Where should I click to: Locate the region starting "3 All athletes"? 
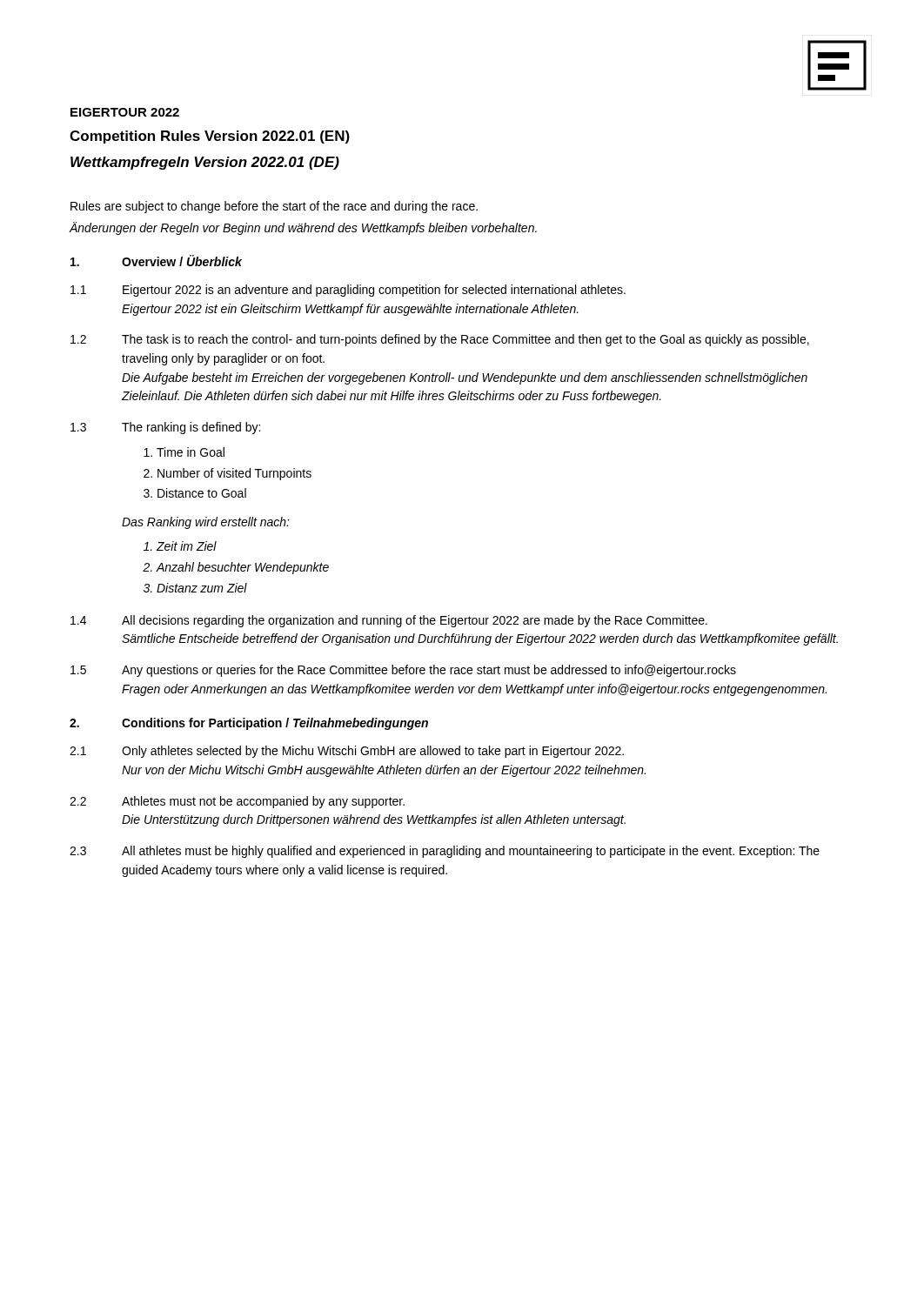pos(462,861)
